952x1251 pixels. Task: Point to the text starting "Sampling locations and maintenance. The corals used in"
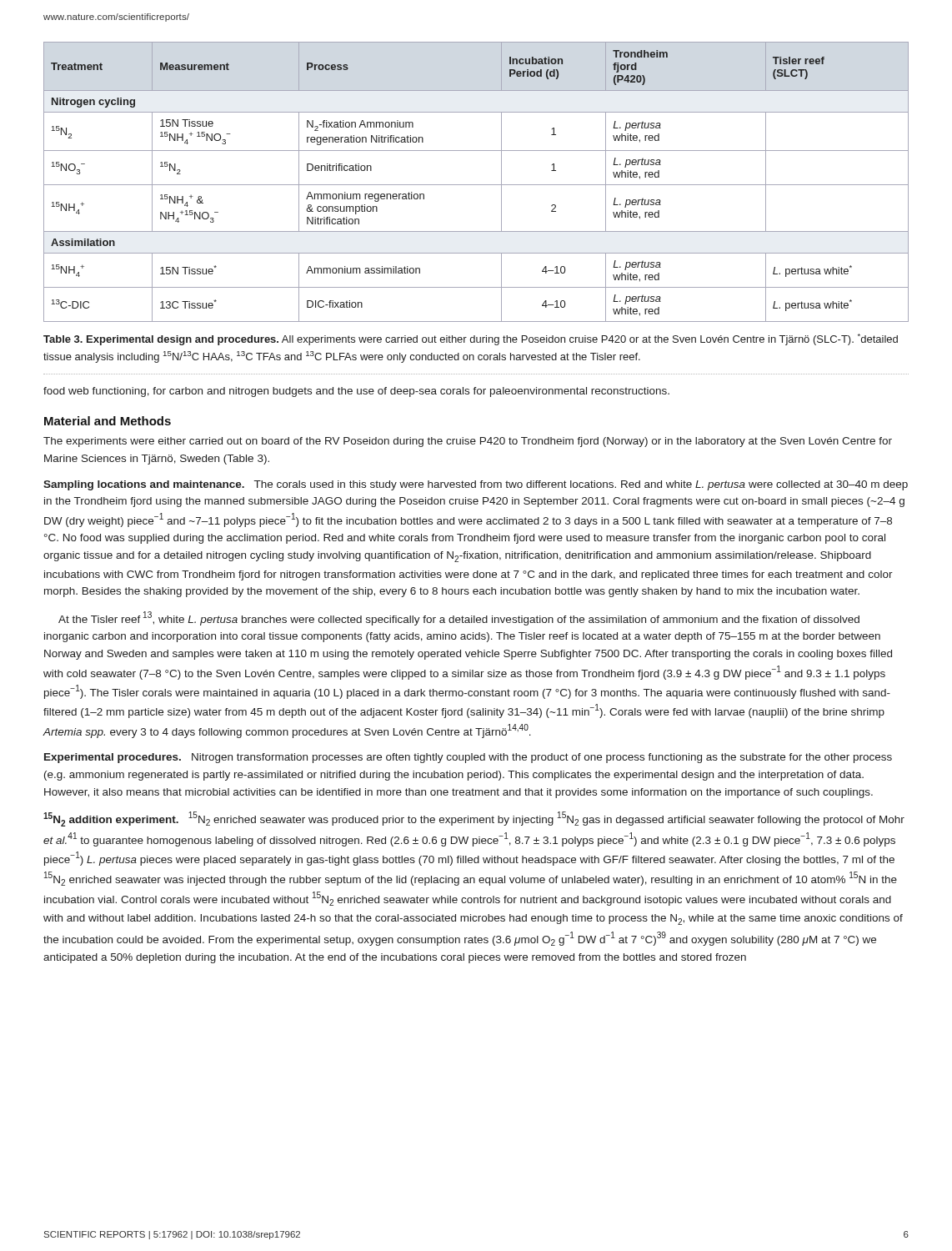pyautogui.click(x=476, y=537)
